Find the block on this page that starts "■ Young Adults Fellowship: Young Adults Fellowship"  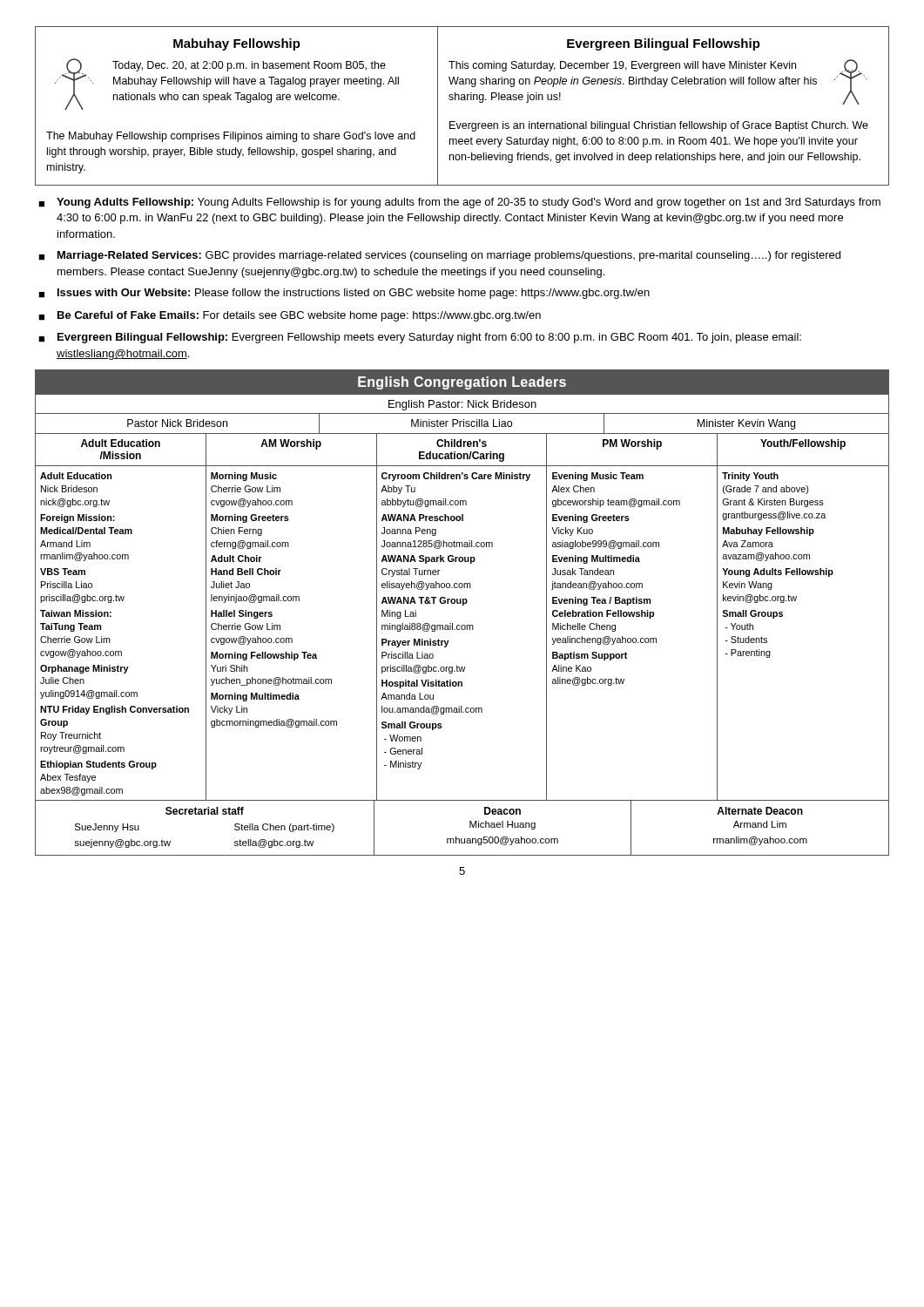click(464, 218)
